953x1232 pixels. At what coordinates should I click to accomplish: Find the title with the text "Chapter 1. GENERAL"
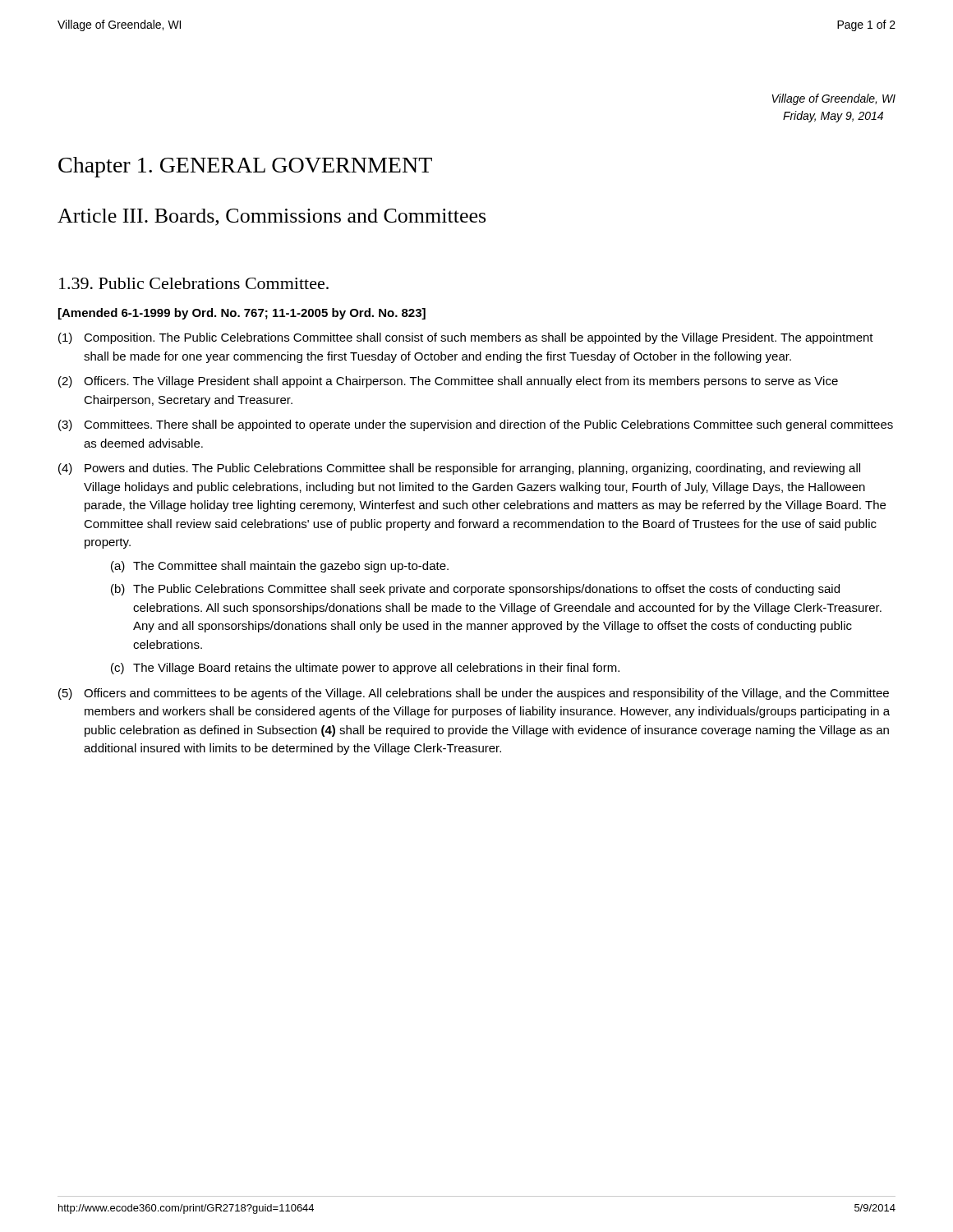(x=245, y=165)
